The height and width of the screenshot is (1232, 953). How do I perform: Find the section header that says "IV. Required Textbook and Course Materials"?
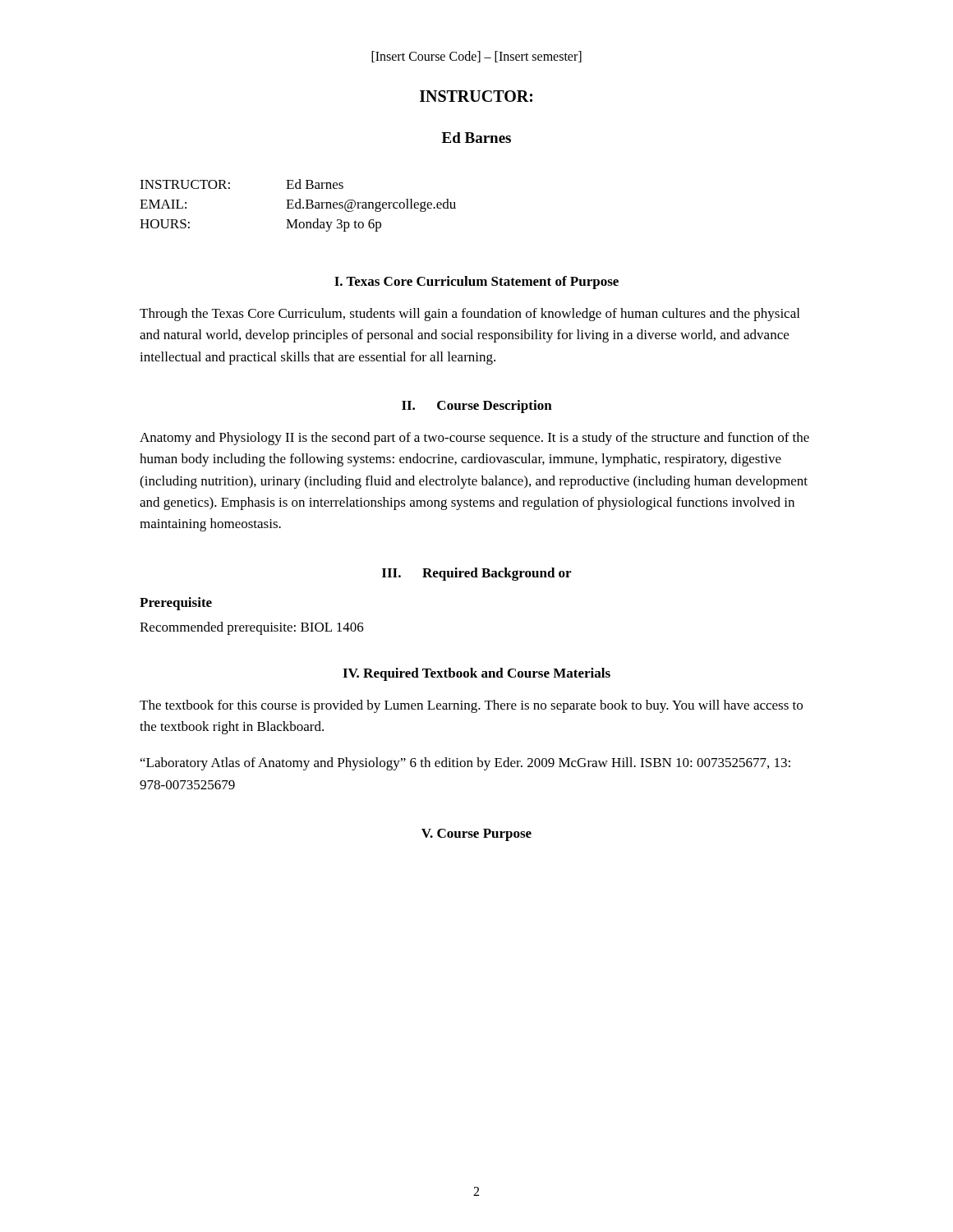click(476, 673)
